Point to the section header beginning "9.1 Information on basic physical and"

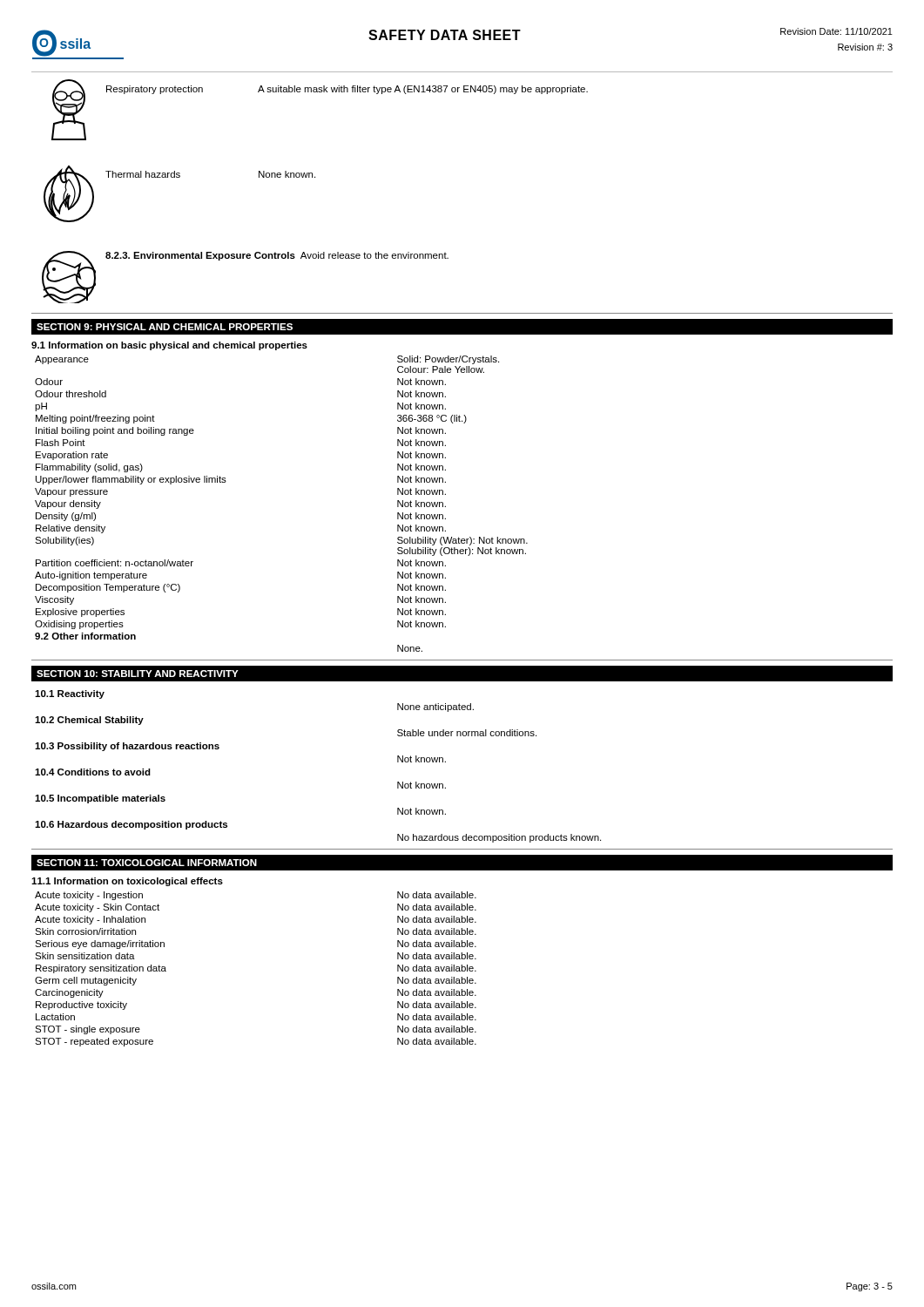pyautogui.click(x=169, y=345)
